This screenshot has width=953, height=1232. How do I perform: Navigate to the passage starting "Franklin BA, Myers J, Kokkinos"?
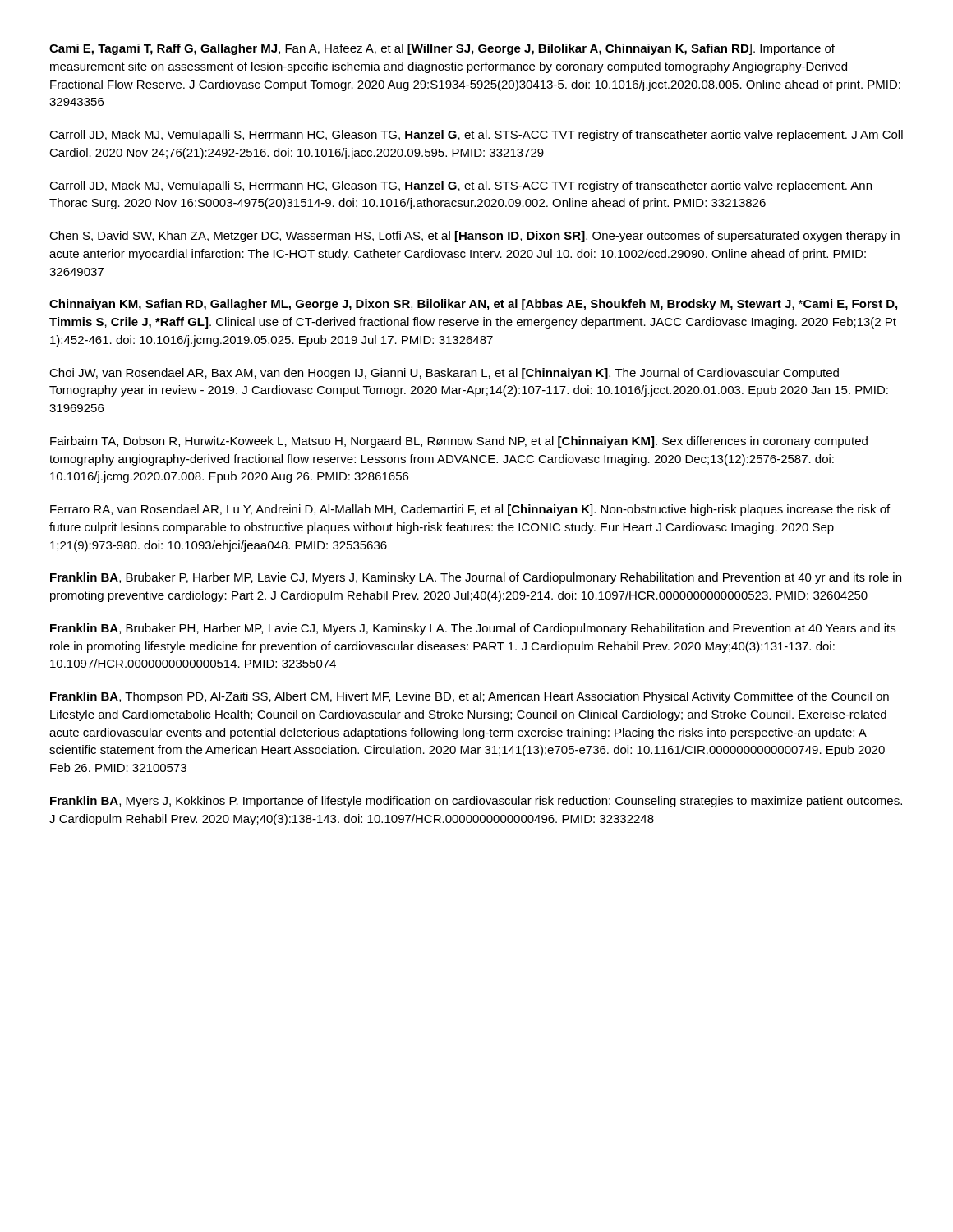pos(476,809)
